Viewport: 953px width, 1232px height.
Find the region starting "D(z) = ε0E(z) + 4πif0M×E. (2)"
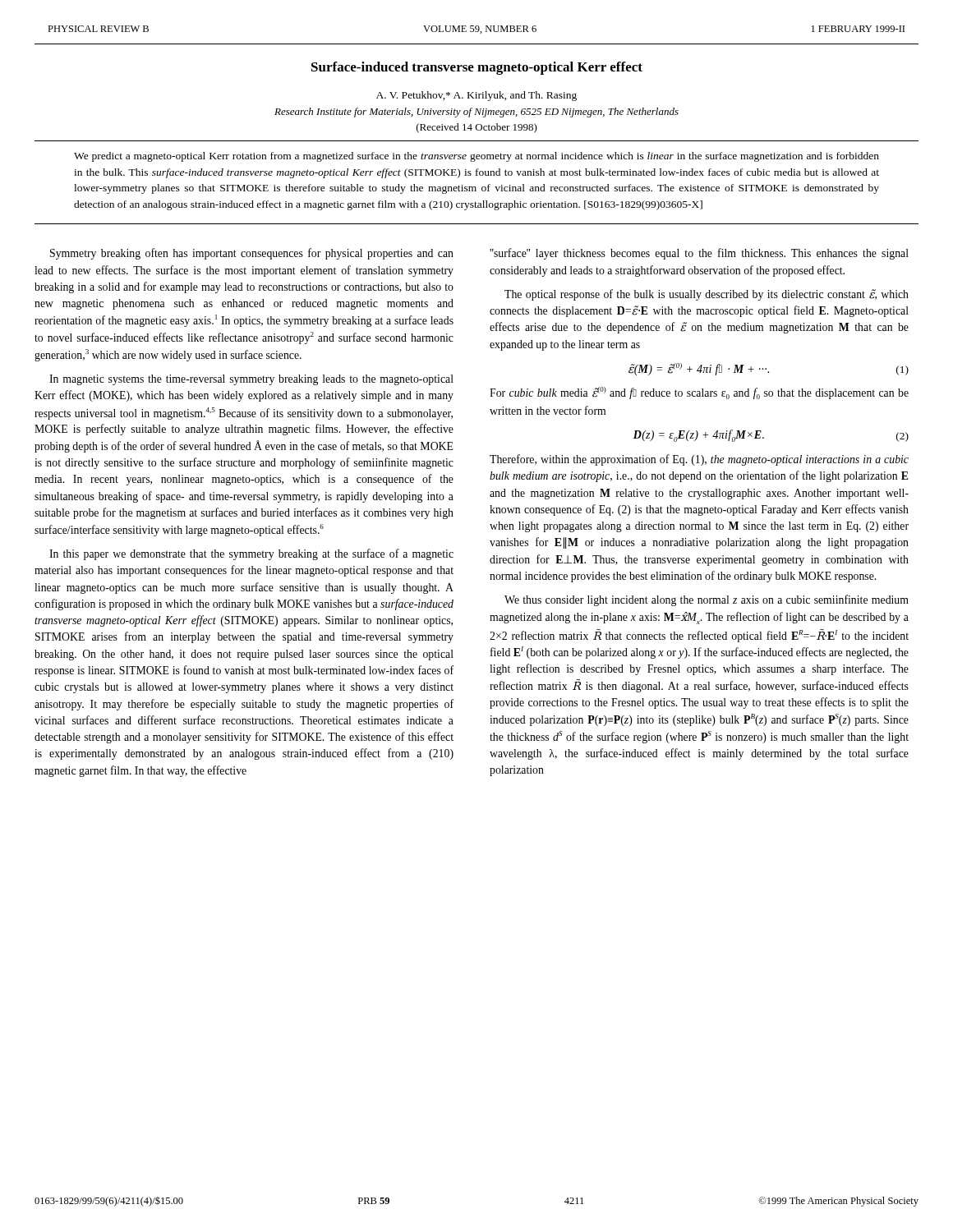point(771,436)
